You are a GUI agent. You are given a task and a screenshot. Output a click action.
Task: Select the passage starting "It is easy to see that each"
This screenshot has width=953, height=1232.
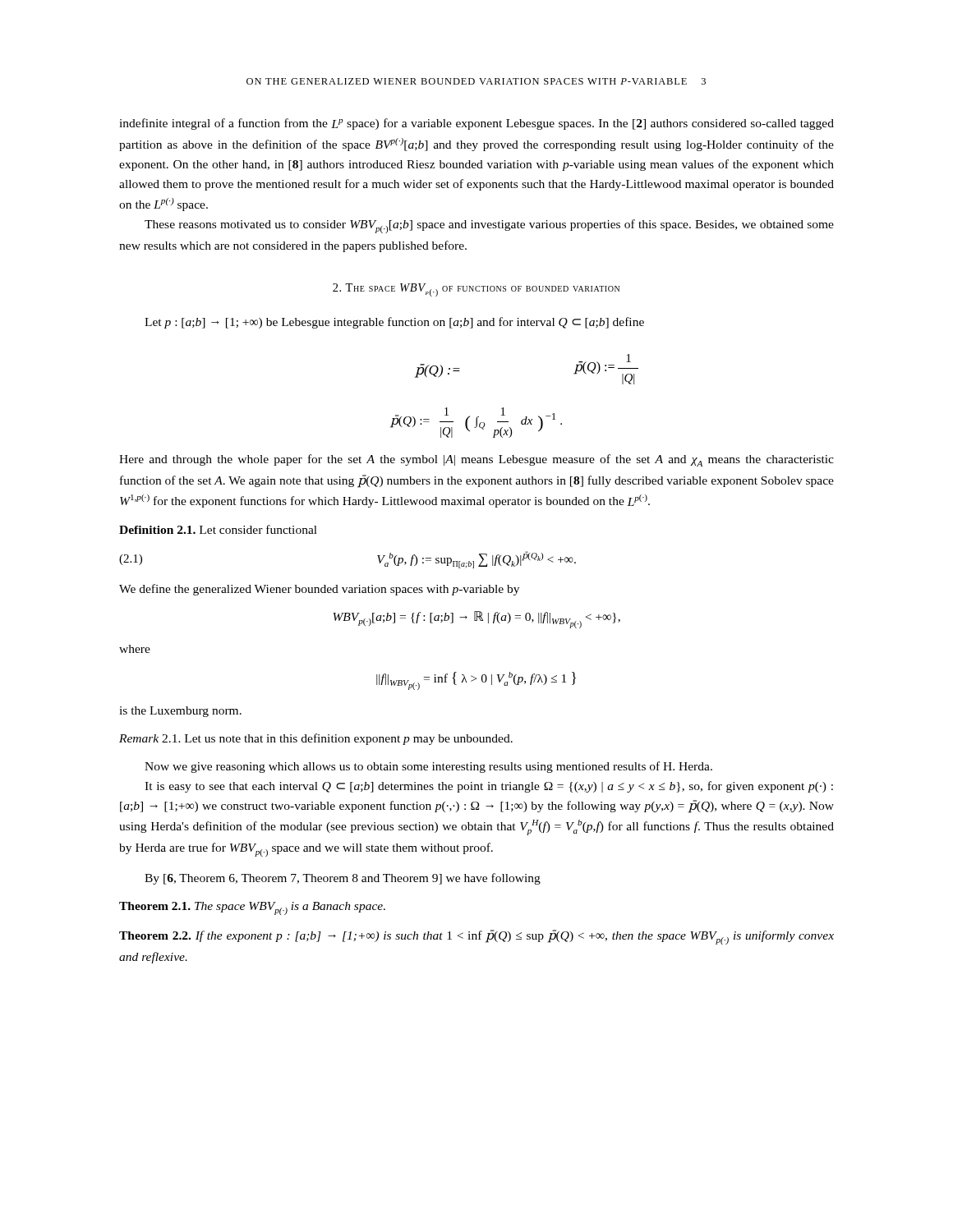pyautogui.click(x=476, y=818)
